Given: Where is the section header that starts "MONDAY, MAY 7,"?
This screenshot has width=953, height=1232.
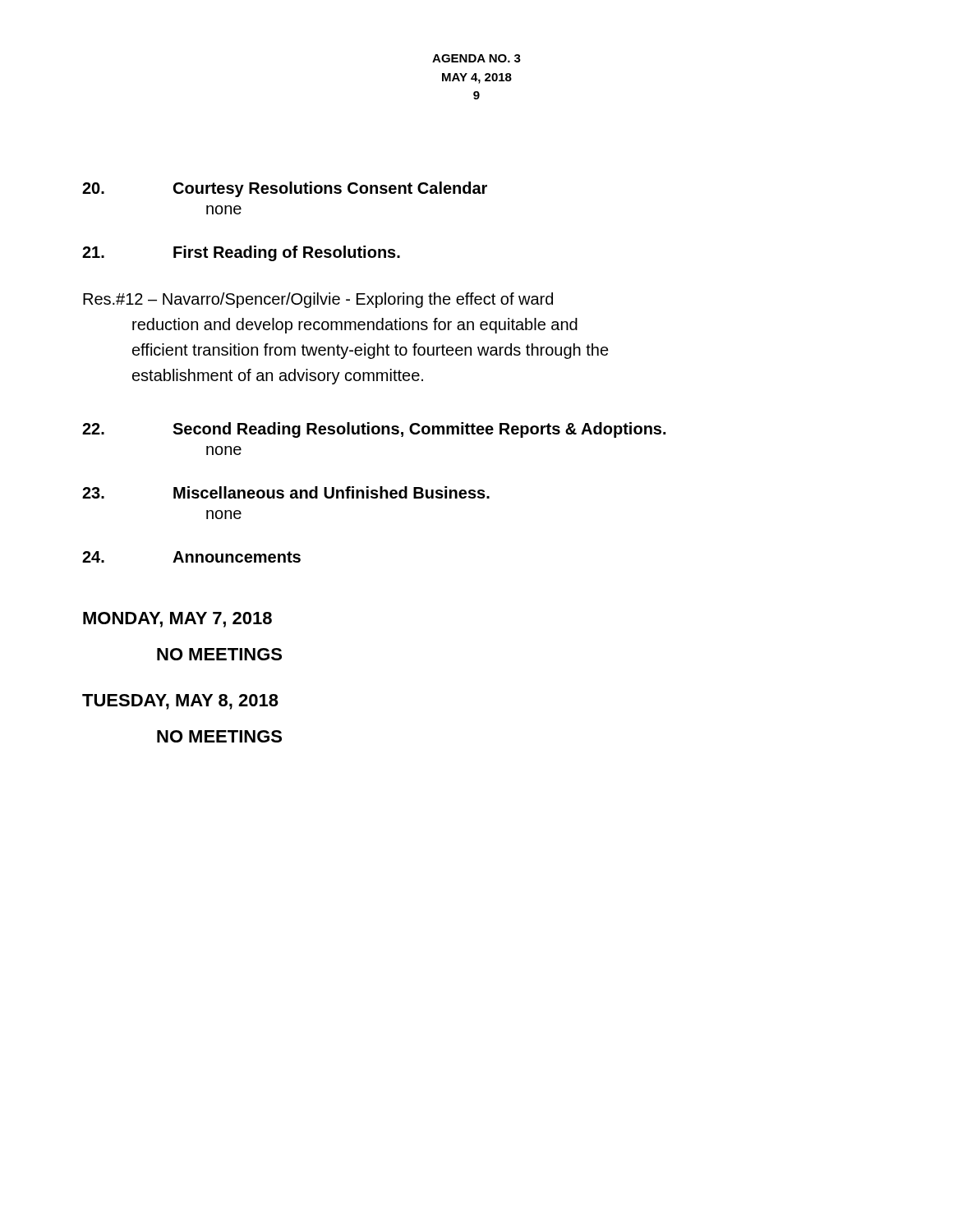Looking at the screenshot, I should coord(177,618).
